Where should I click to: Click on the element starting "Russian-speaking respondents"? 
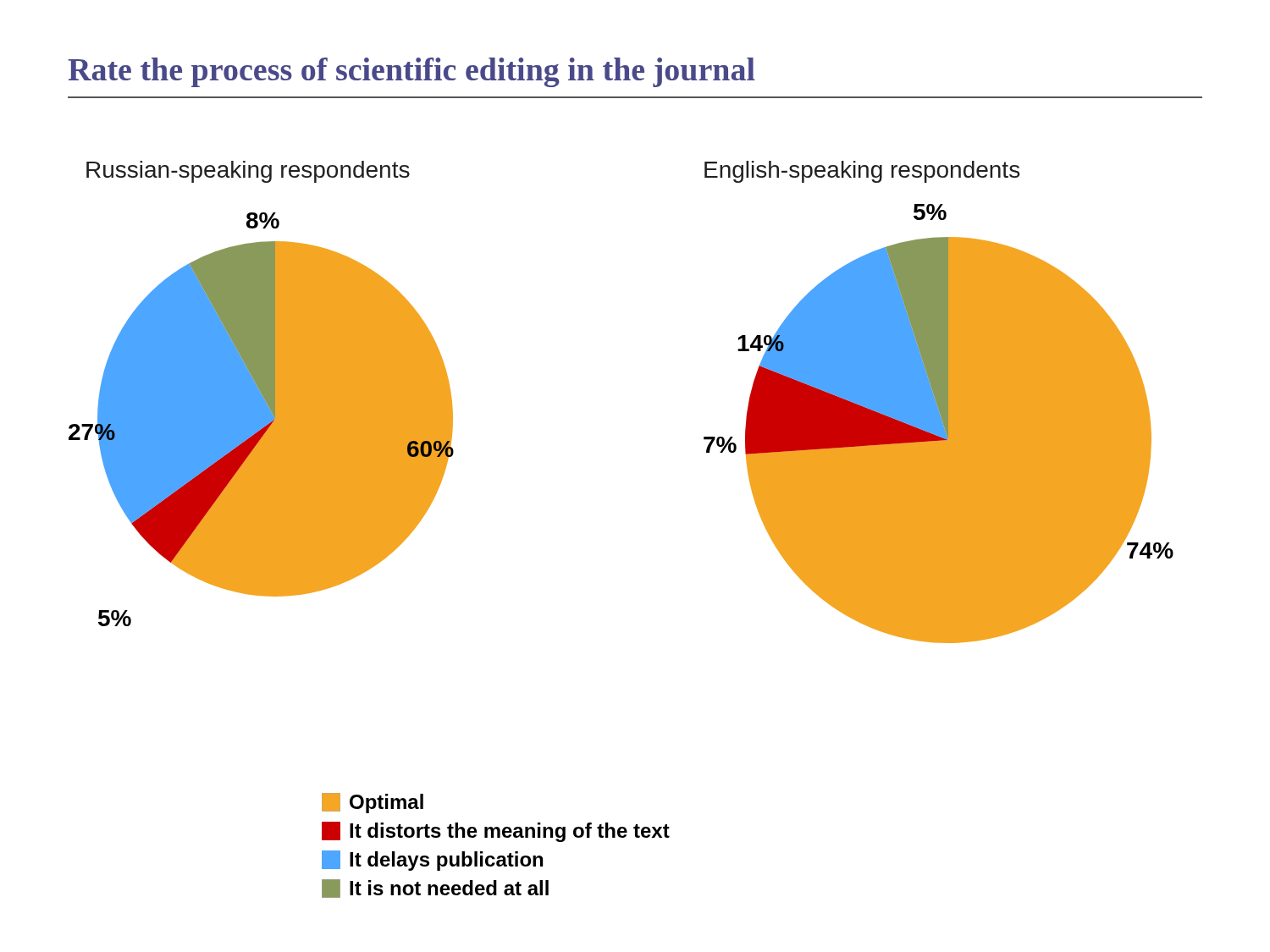[247, 170]
